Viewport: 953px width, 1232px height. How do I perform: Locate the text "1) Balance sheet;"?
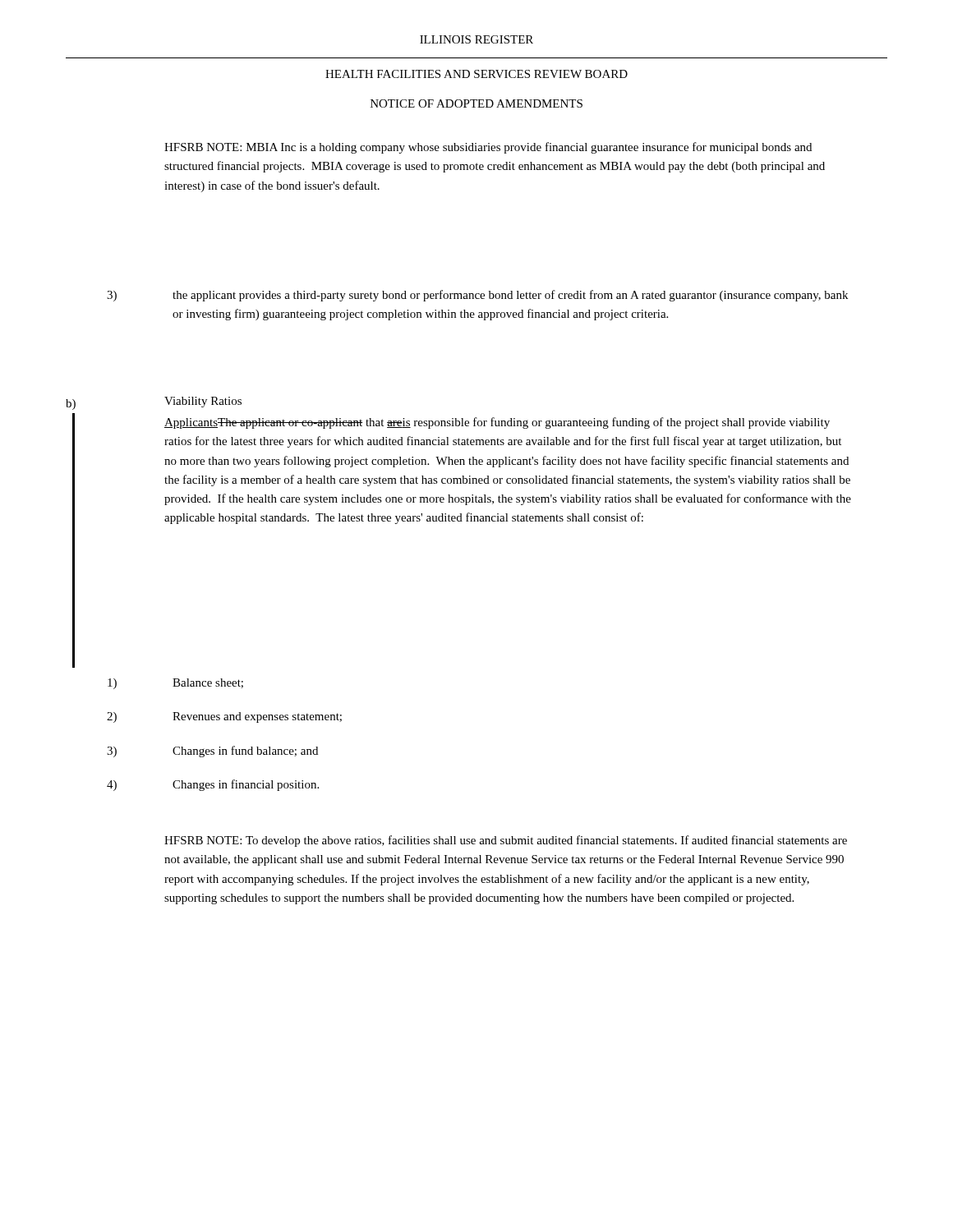pos(171,683)
